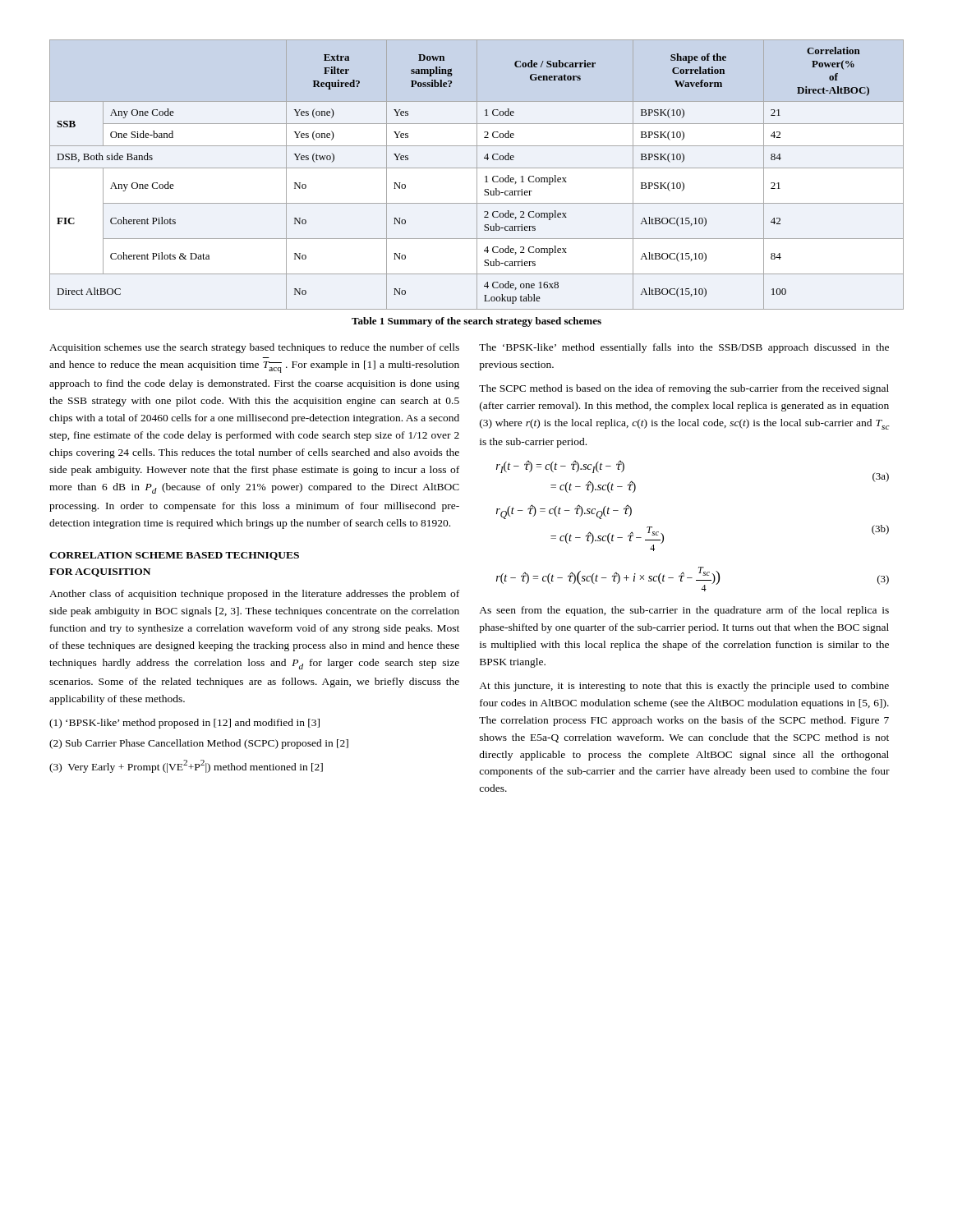The image size is (953, 1232).
Task: Select the text block that says "Acquisition schemes use the"
Action: 254,435
